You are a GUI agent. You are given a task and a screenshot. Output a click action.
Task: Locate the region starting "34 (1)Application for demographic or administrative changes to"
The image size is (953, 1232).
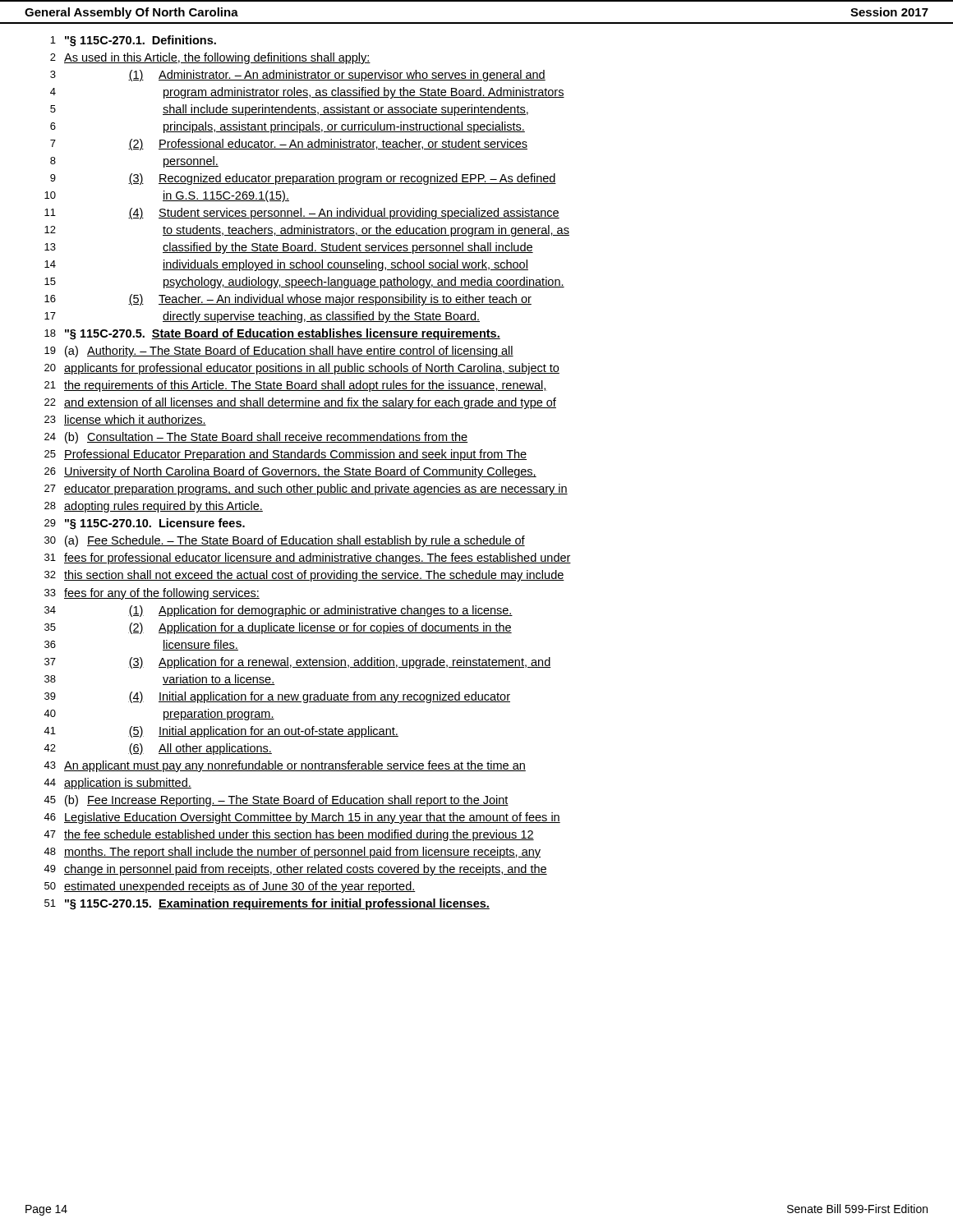[x=476, y=610]
